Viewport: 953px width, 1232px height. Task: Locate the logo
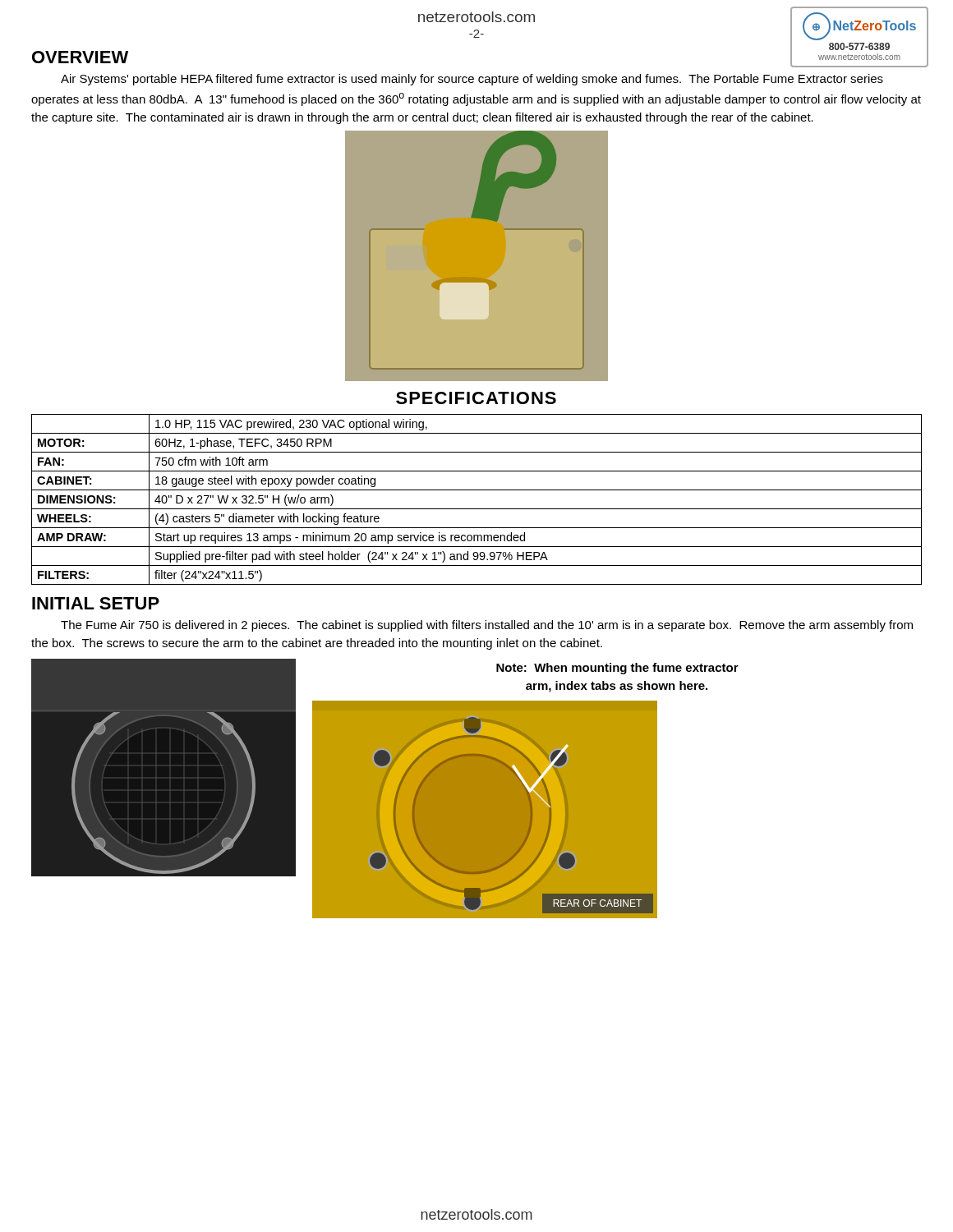859,37
